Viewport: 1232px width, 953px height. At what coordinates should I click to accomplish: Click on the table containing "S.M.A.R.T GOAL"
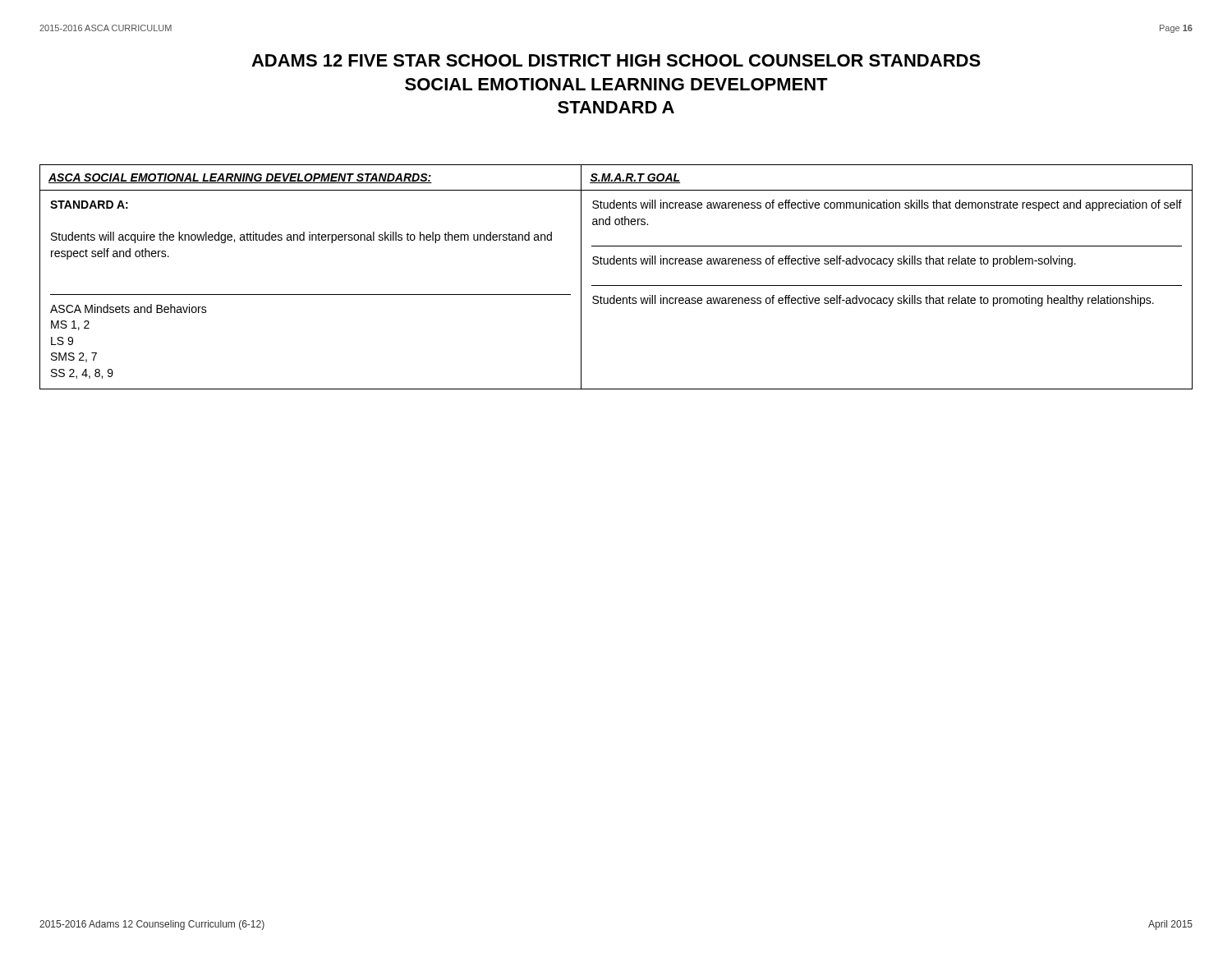(616, 277)
